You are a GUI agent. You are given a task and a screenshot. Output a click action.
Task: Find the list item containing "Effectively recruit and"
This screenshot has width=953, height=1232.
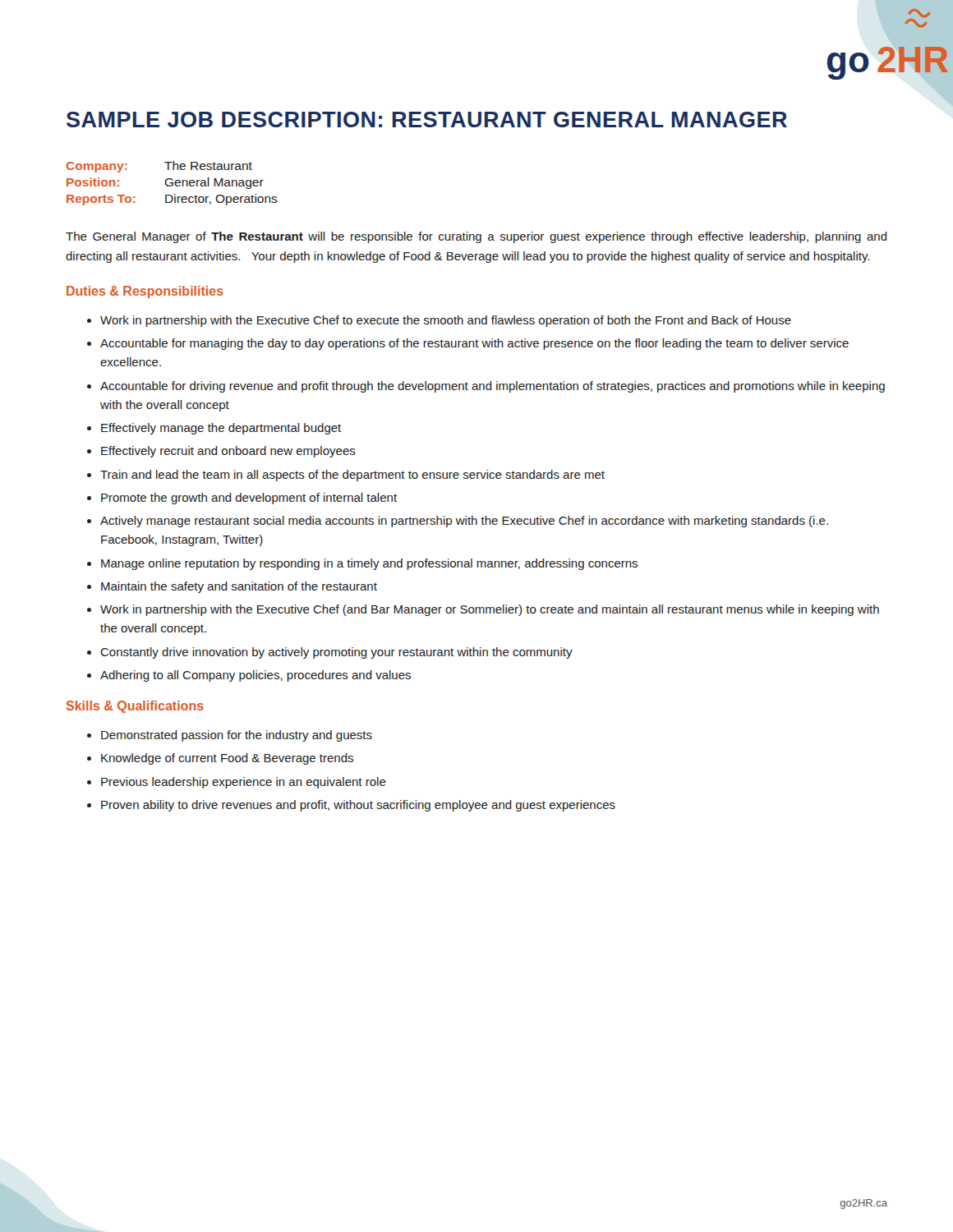point(228,451)
